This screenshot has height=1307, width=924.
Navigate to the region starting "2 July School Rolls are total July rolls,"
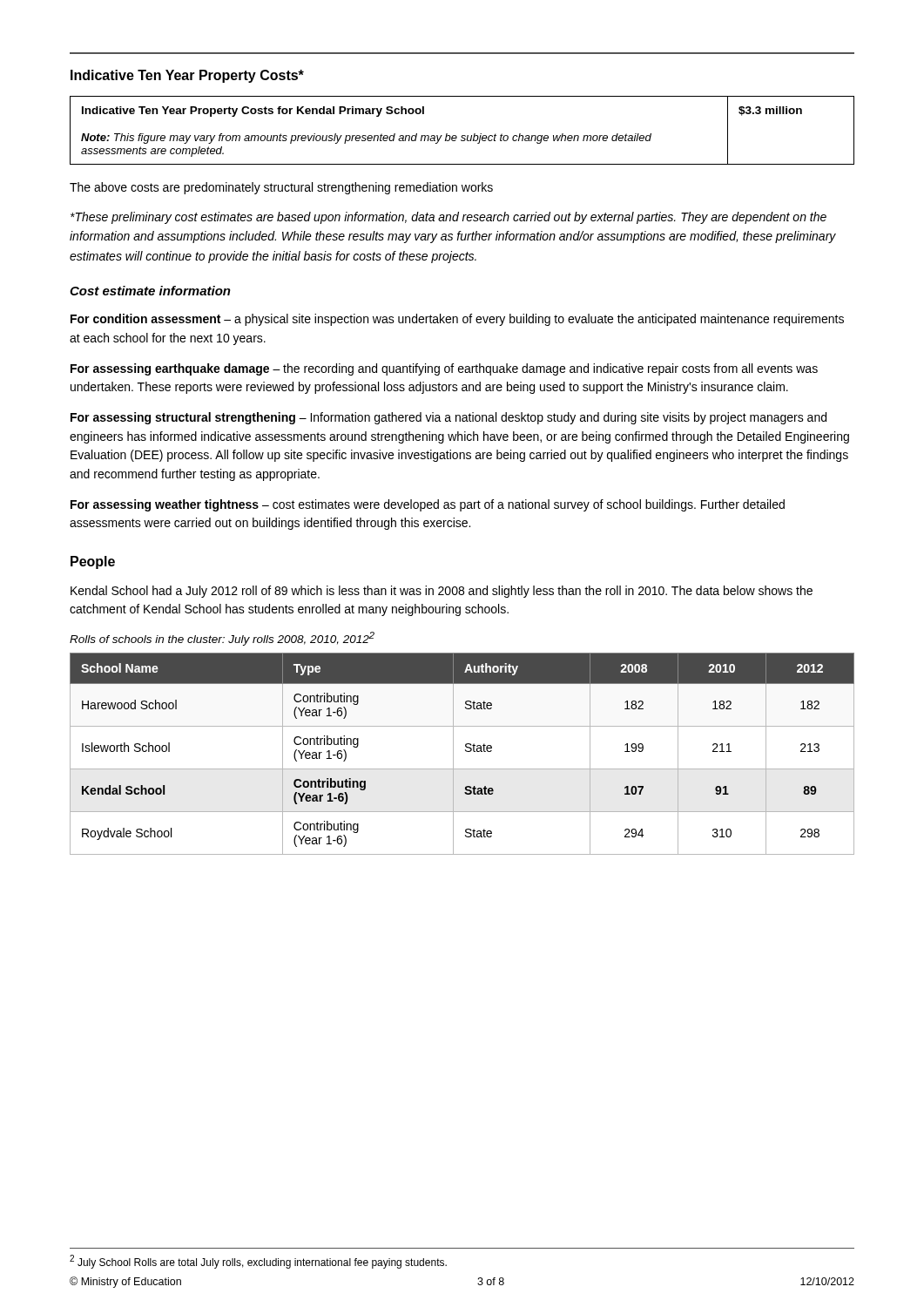click(x=259, y=1261)
